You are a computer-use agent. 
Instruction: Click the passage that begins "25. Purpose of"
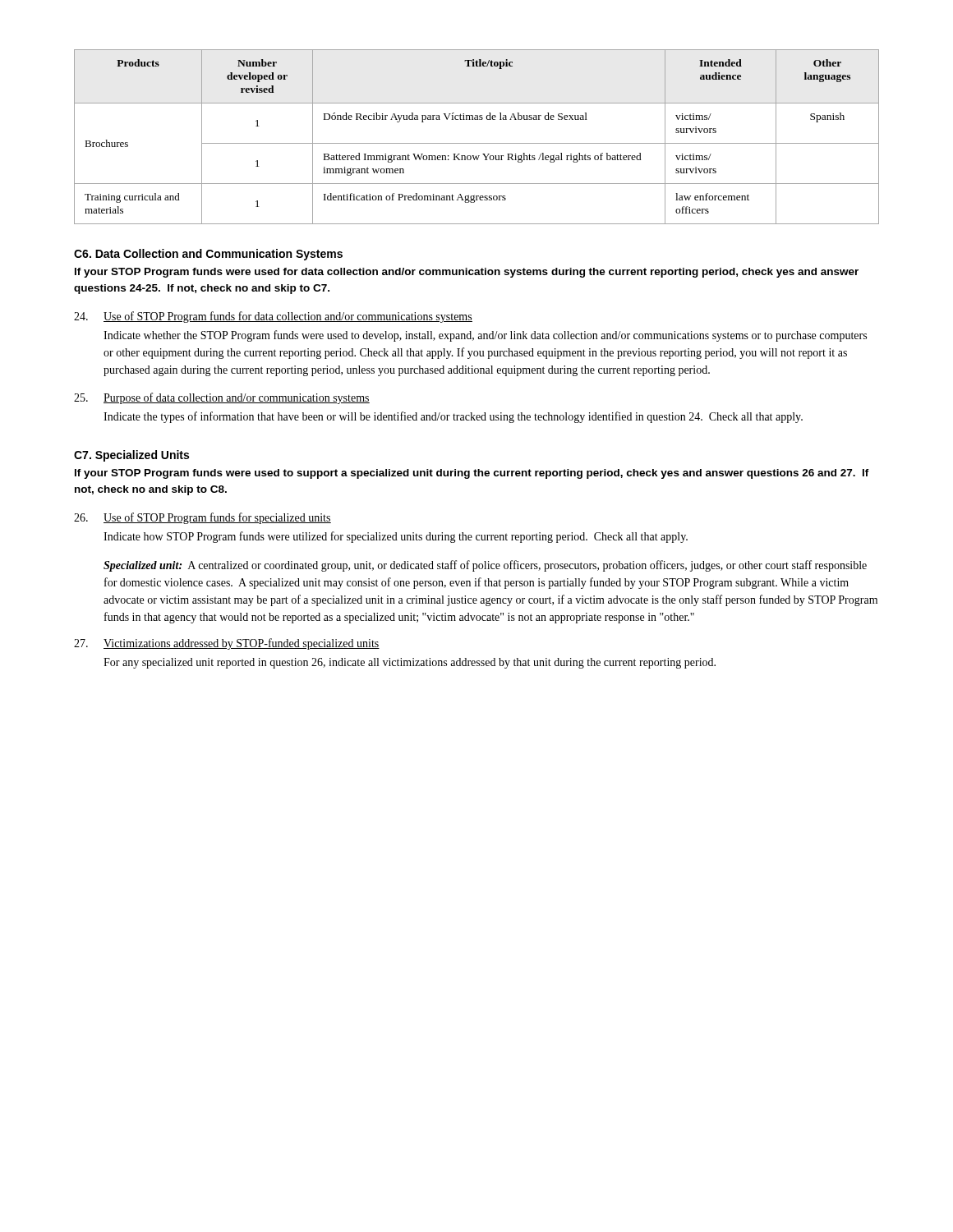(476, 409)
